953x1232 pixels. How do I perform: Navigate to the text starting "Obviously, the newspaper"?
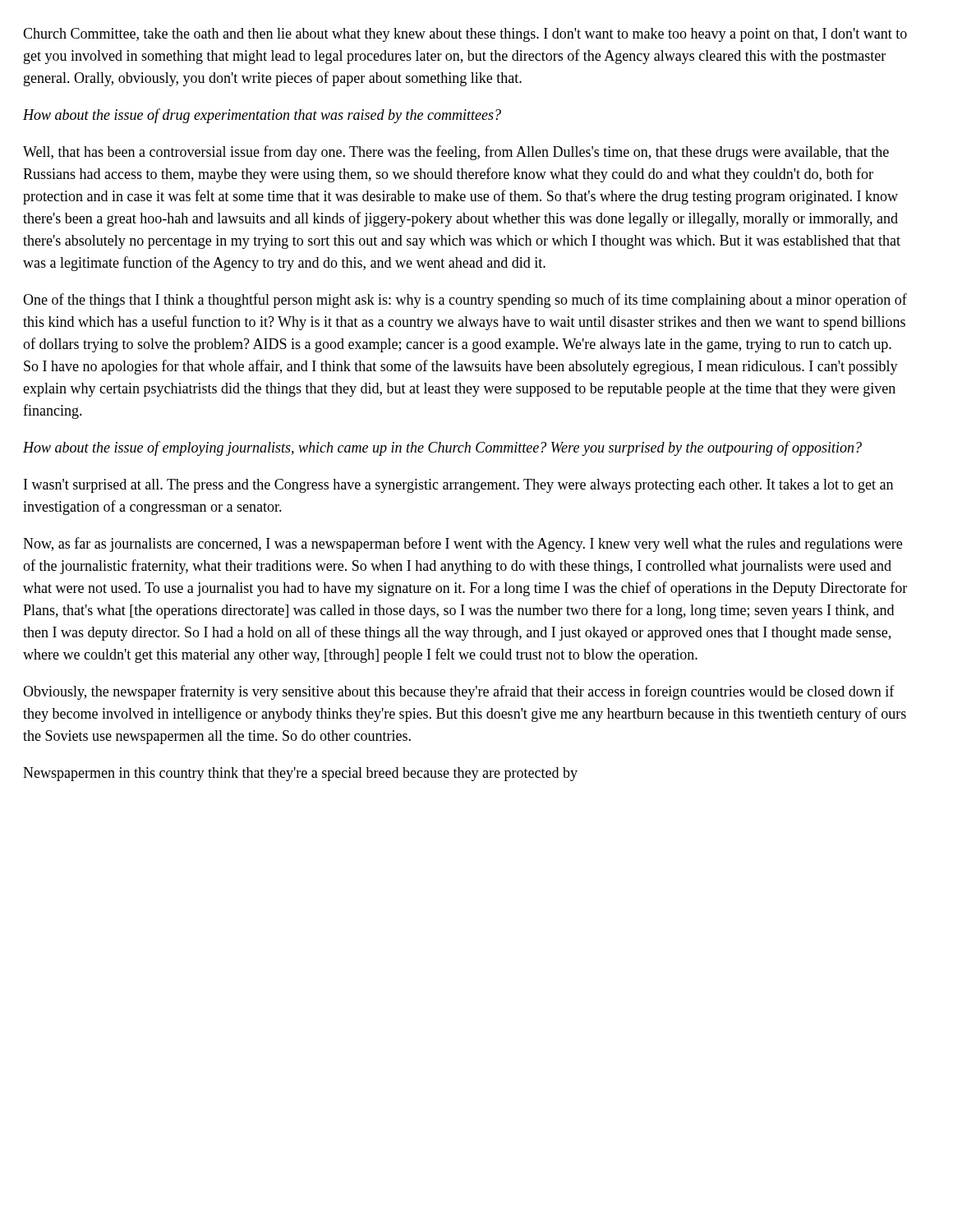point(465,714)
